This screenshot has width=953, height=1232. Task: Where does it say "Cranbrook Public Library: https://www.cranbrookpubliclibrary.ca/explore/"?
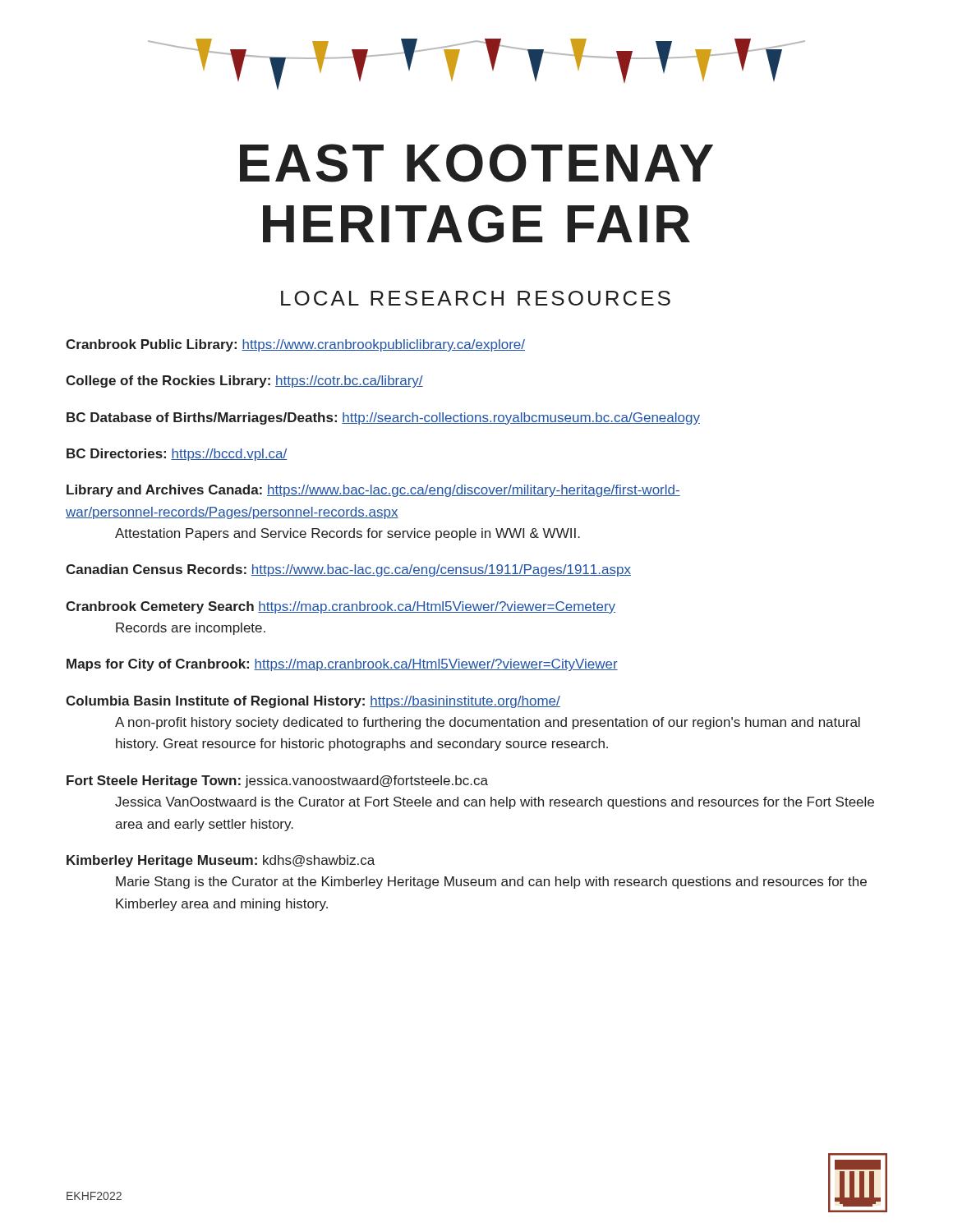(476, 345)
